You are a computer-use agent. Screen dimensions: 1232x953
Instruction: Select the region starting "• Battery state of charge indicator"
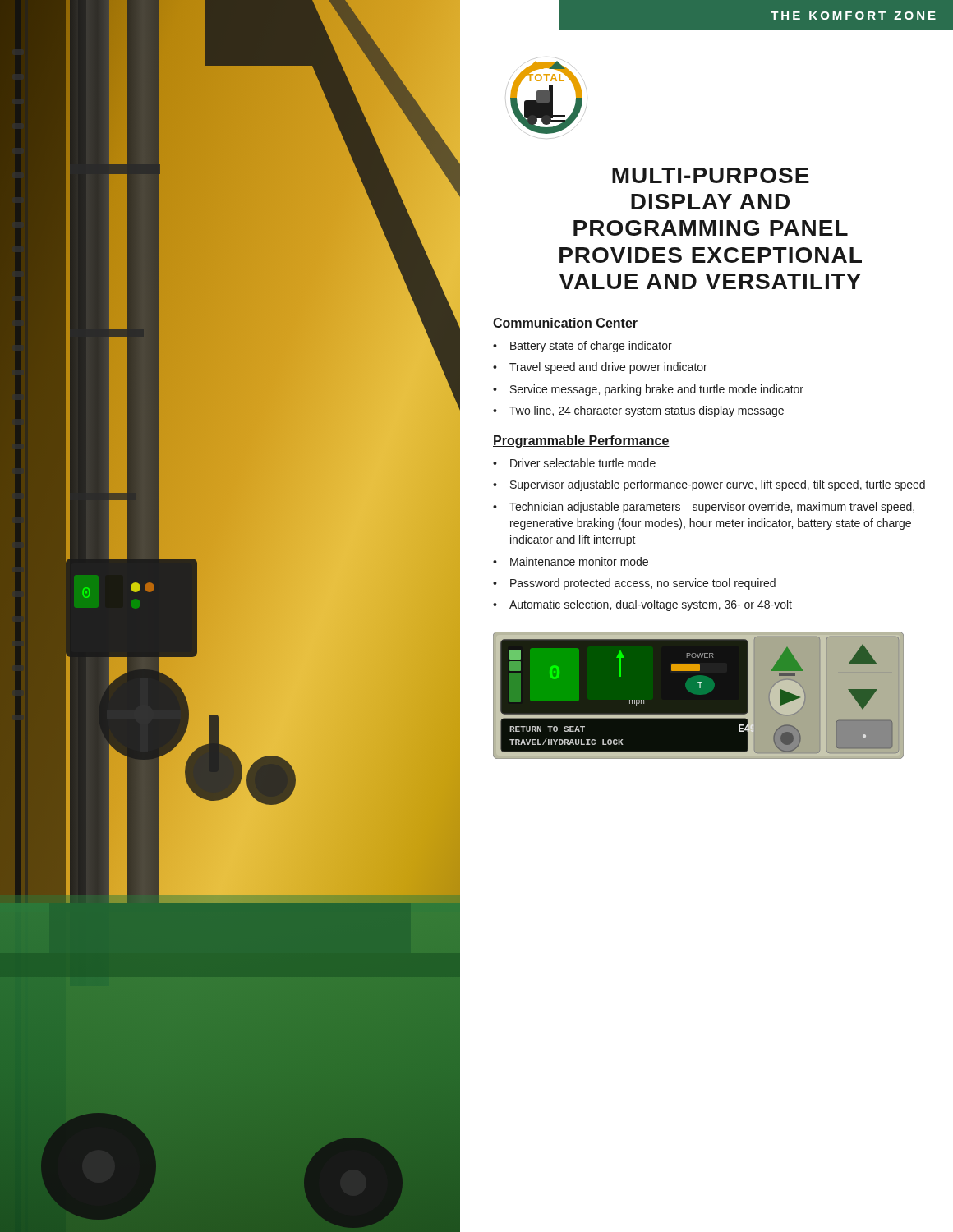click(582, 347)
